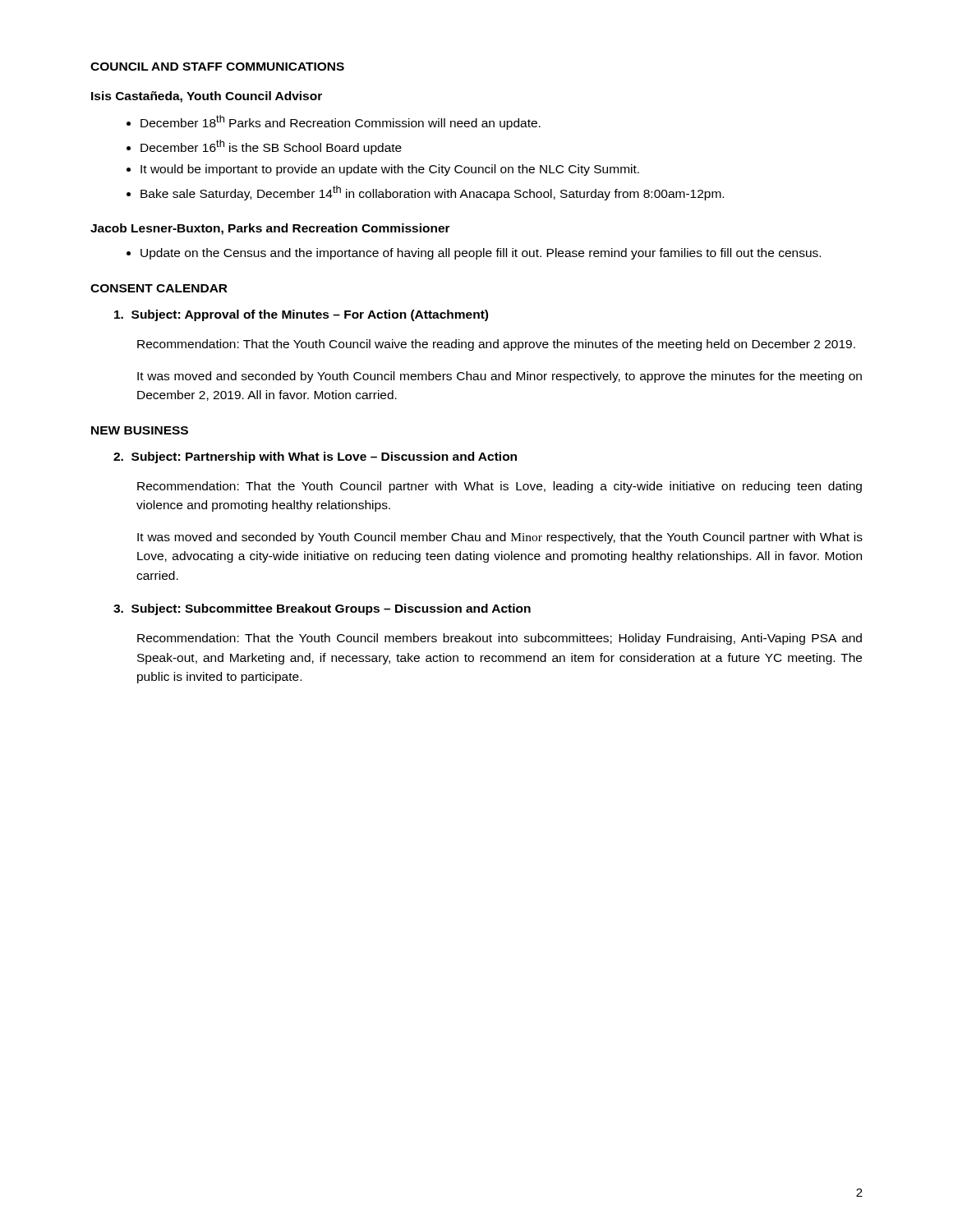Click the passage that begins "It would be"
The height and width of the screenshot is (1232, 953).
click(x=501, y=170)
